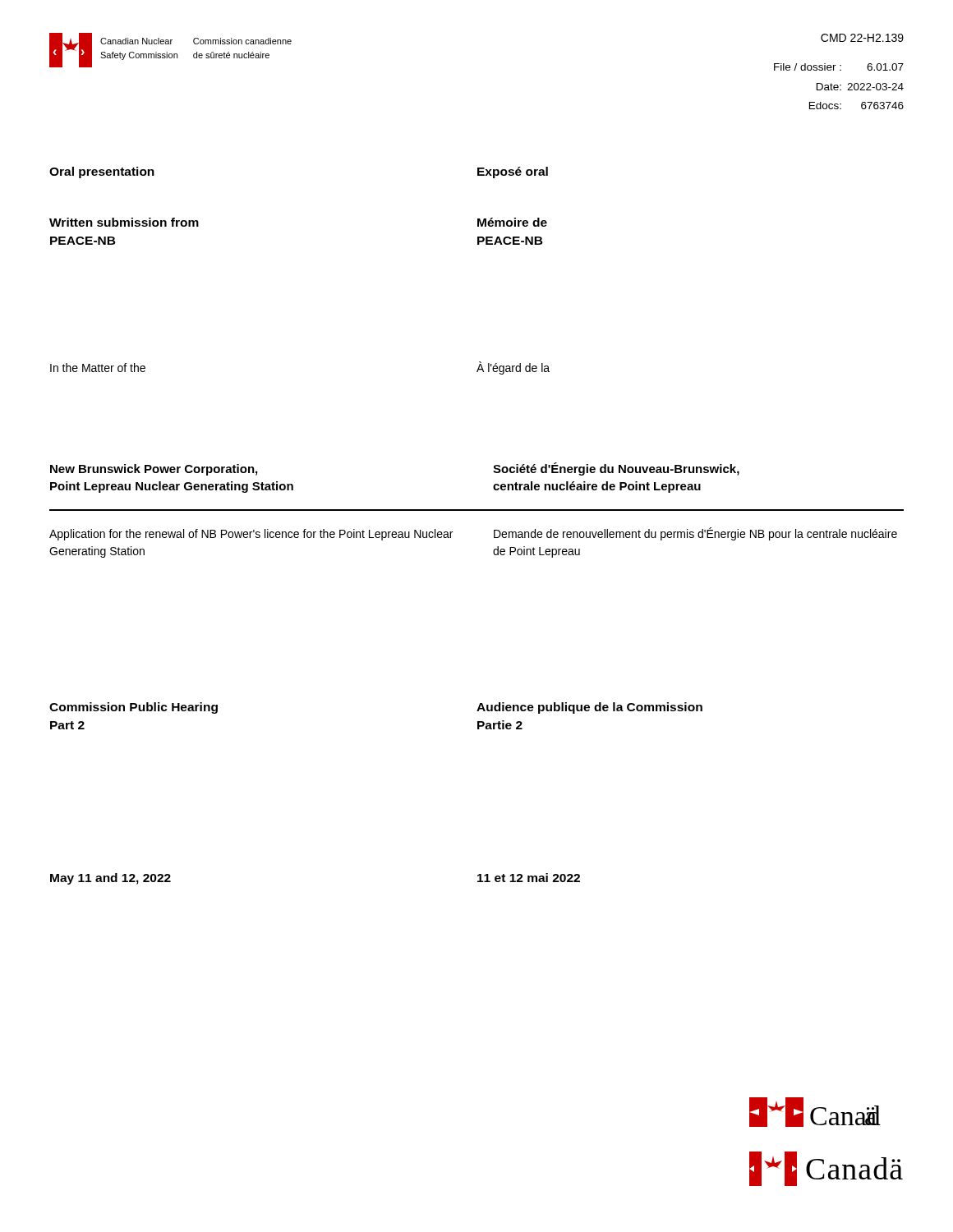
Task: Find the region starting "Commission Public HearingPart 2"
Action: pos(134,716)
